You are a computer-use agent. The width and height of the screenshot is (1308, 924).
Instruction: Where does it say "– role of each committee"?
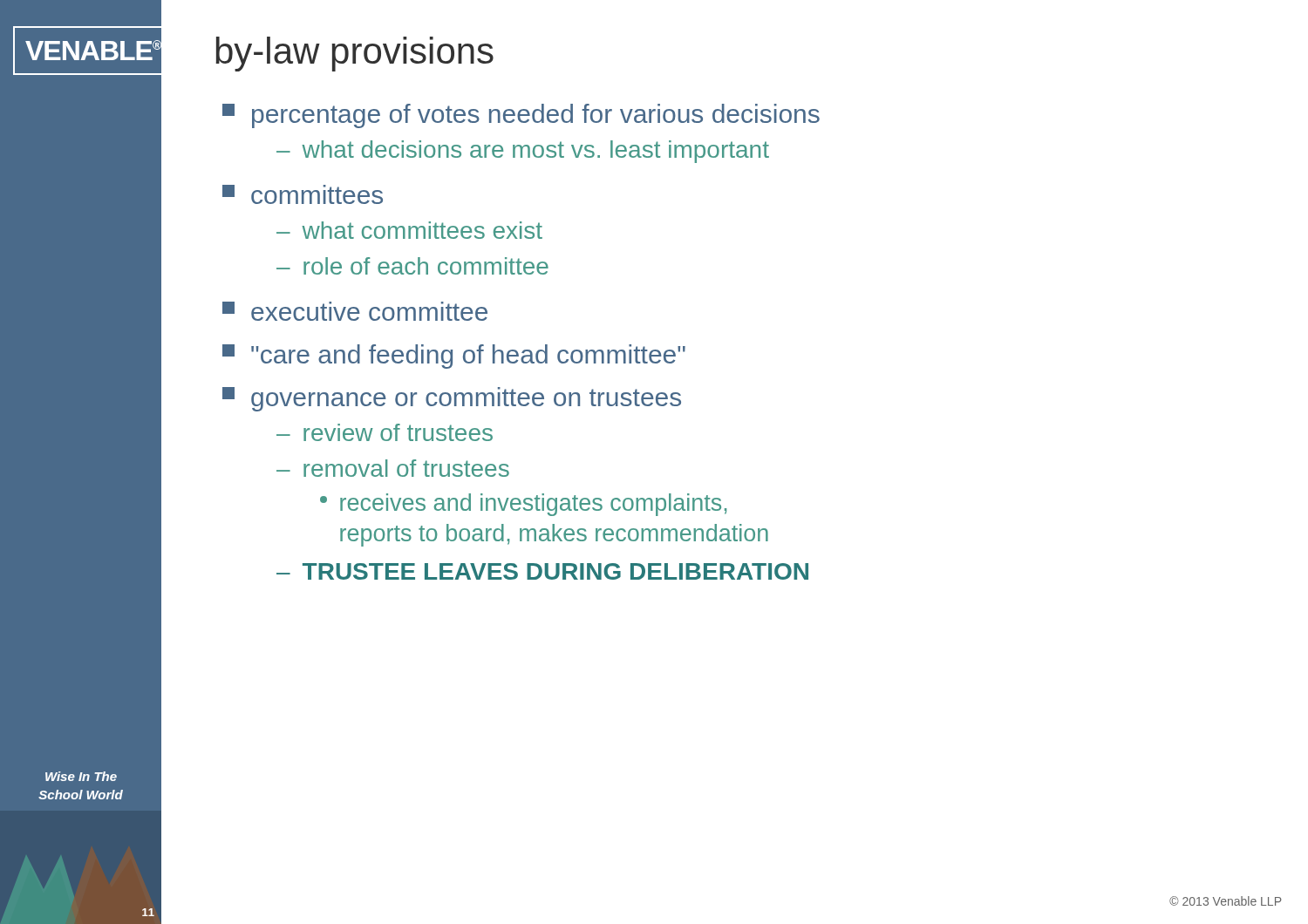(412, 266)
